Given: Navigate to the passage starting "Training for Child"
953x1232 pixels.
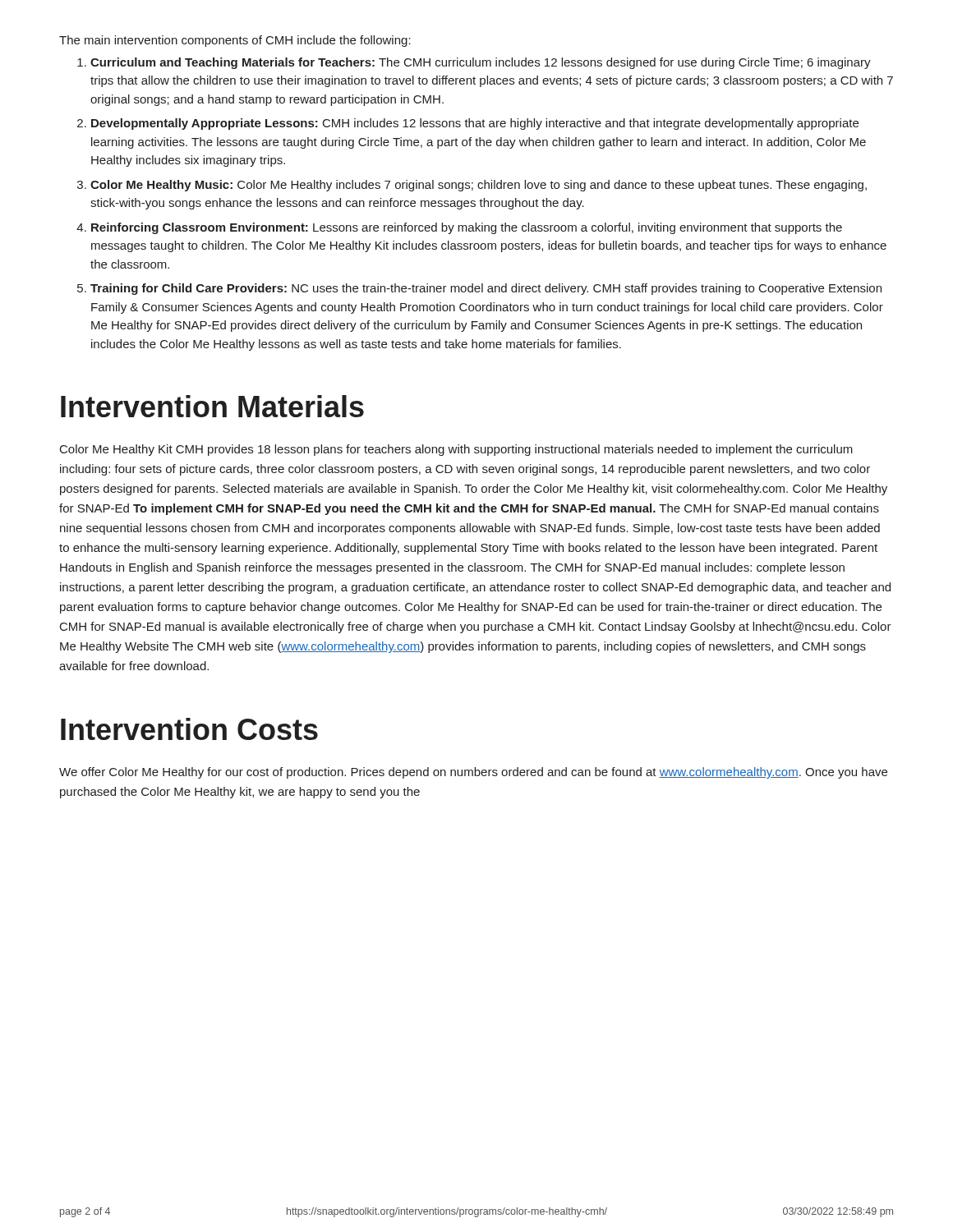Looking at the screenshot, I should point(492,316).
